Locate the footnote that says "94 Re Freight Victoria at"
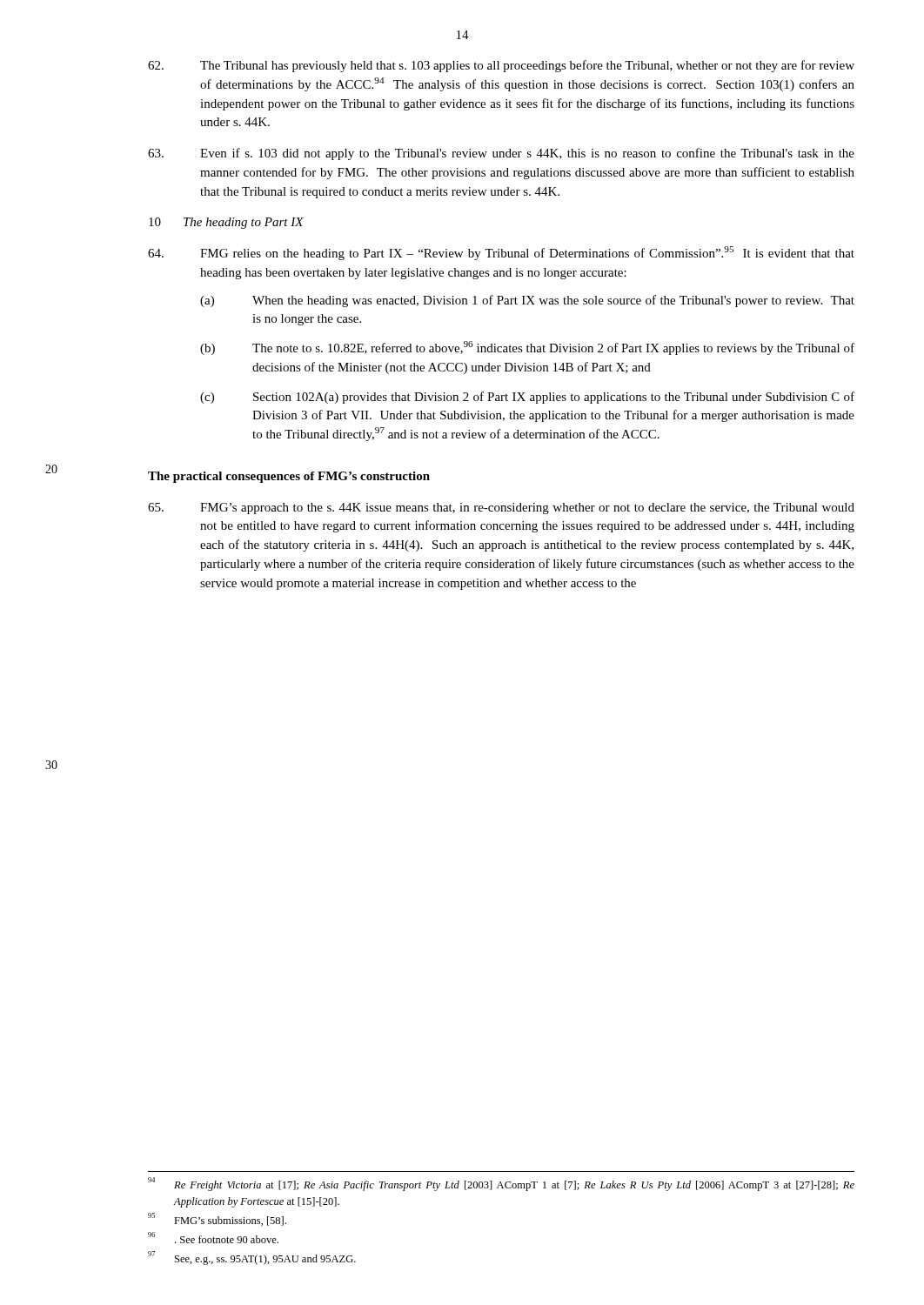Viewport: 924px width, 1305px height. [501, 1193]
